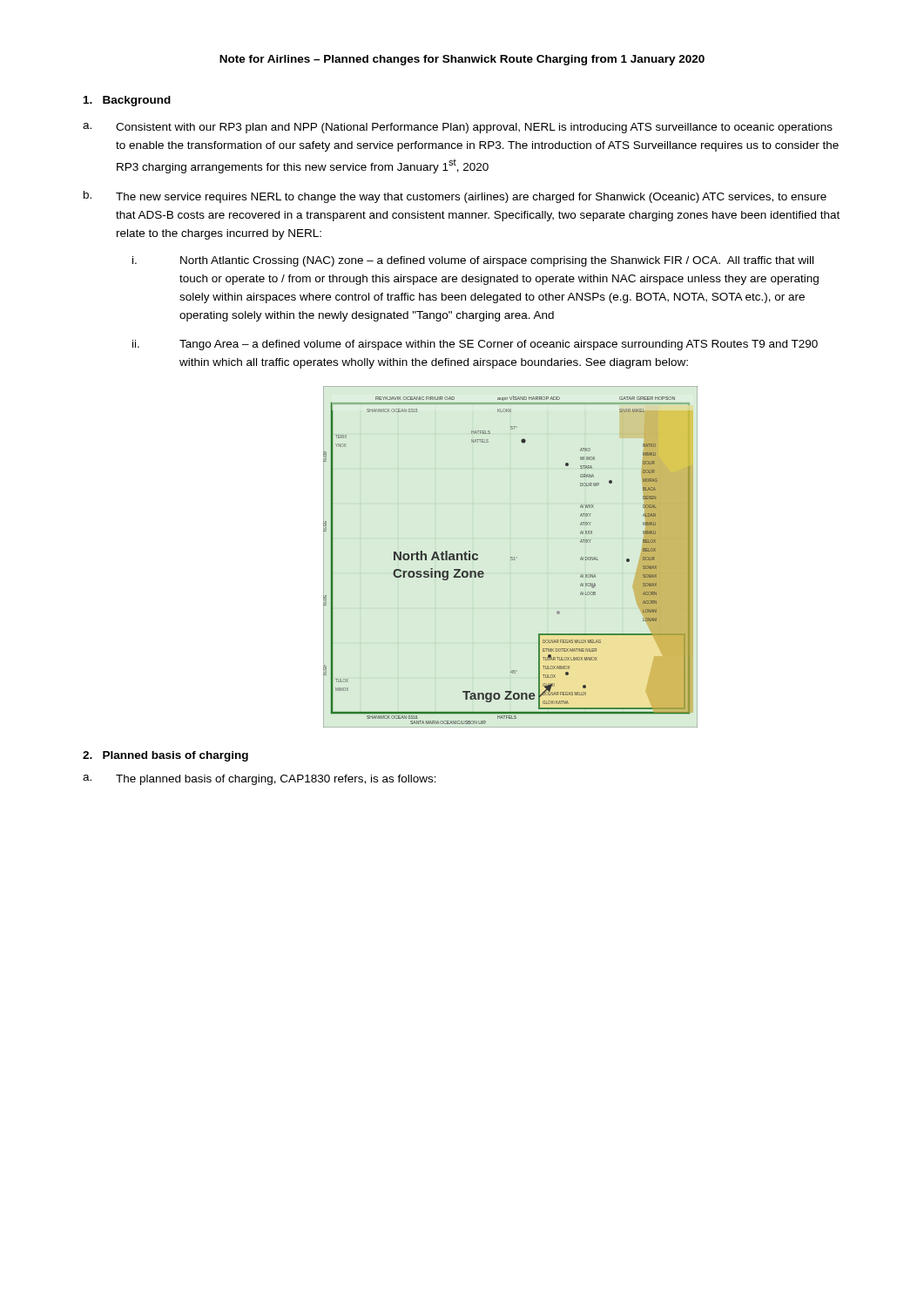Click on the list item with the text "a. Consistent with our RP3 plan and"
The width and height of the screenshot is (924, 1307).
(462, 147)
